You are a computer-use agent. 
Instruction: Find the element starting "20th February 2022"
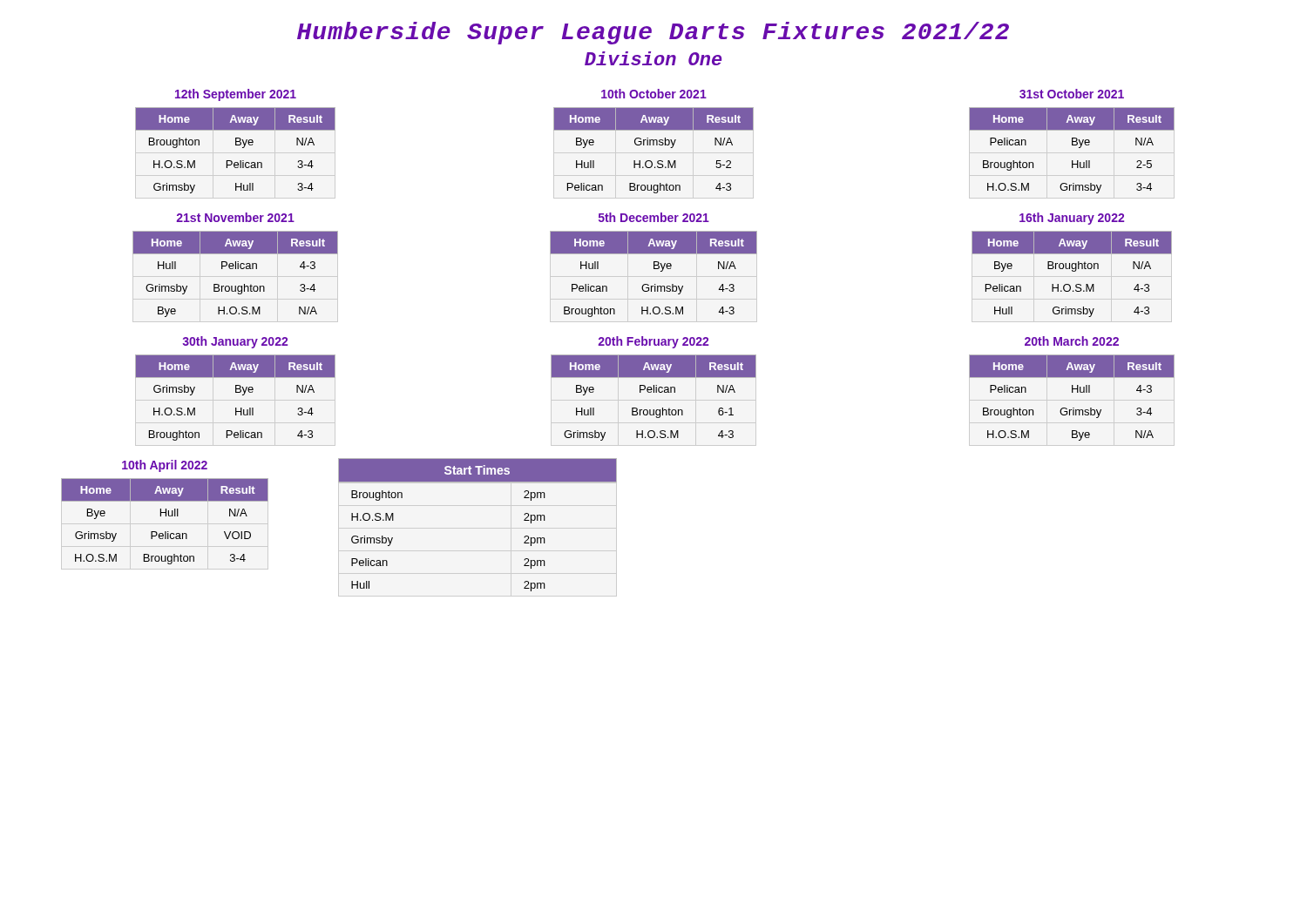point(654,341)
